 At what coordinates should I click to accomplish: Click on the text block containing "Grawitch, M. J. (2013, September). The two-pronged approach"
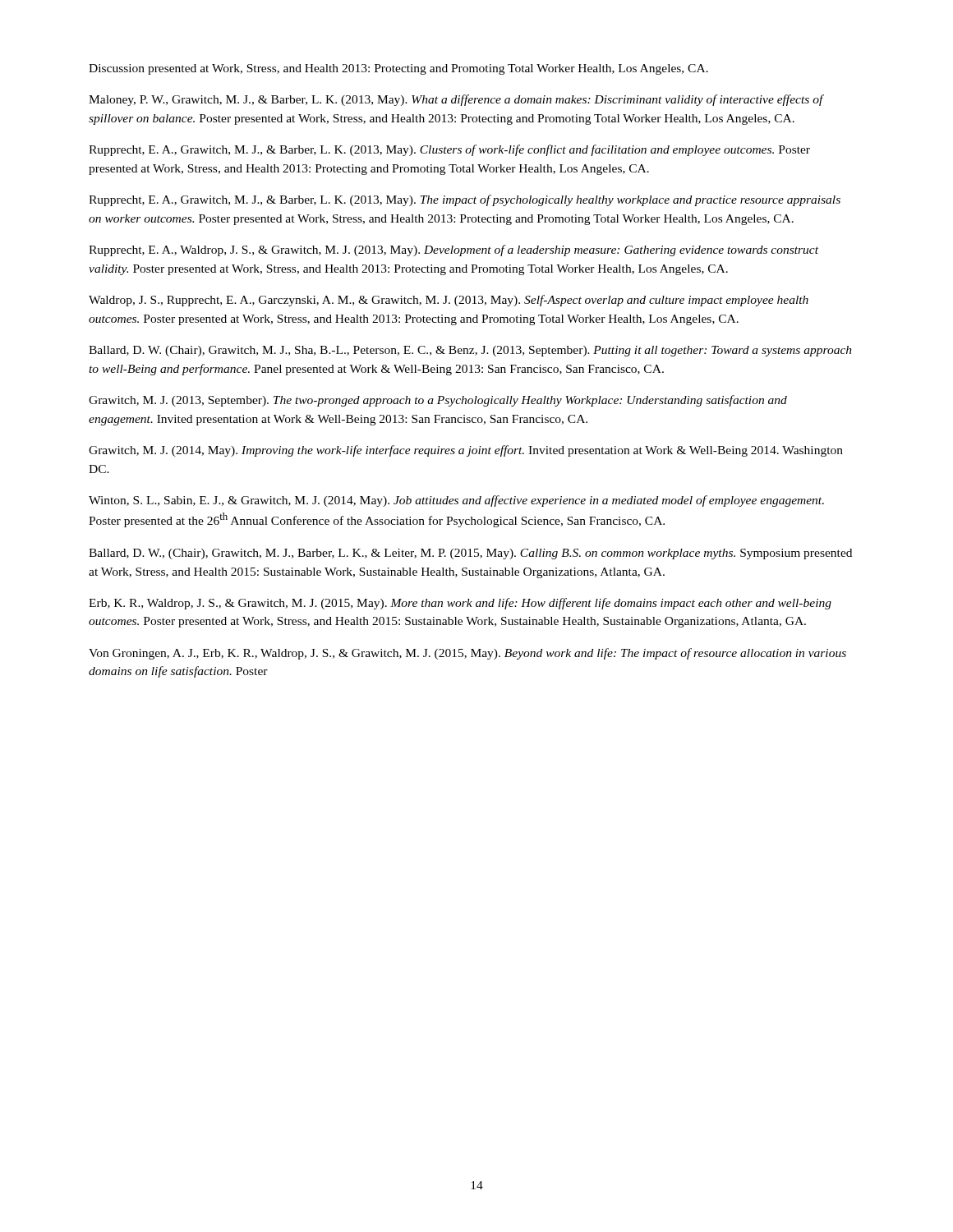(x=438, y=409)
